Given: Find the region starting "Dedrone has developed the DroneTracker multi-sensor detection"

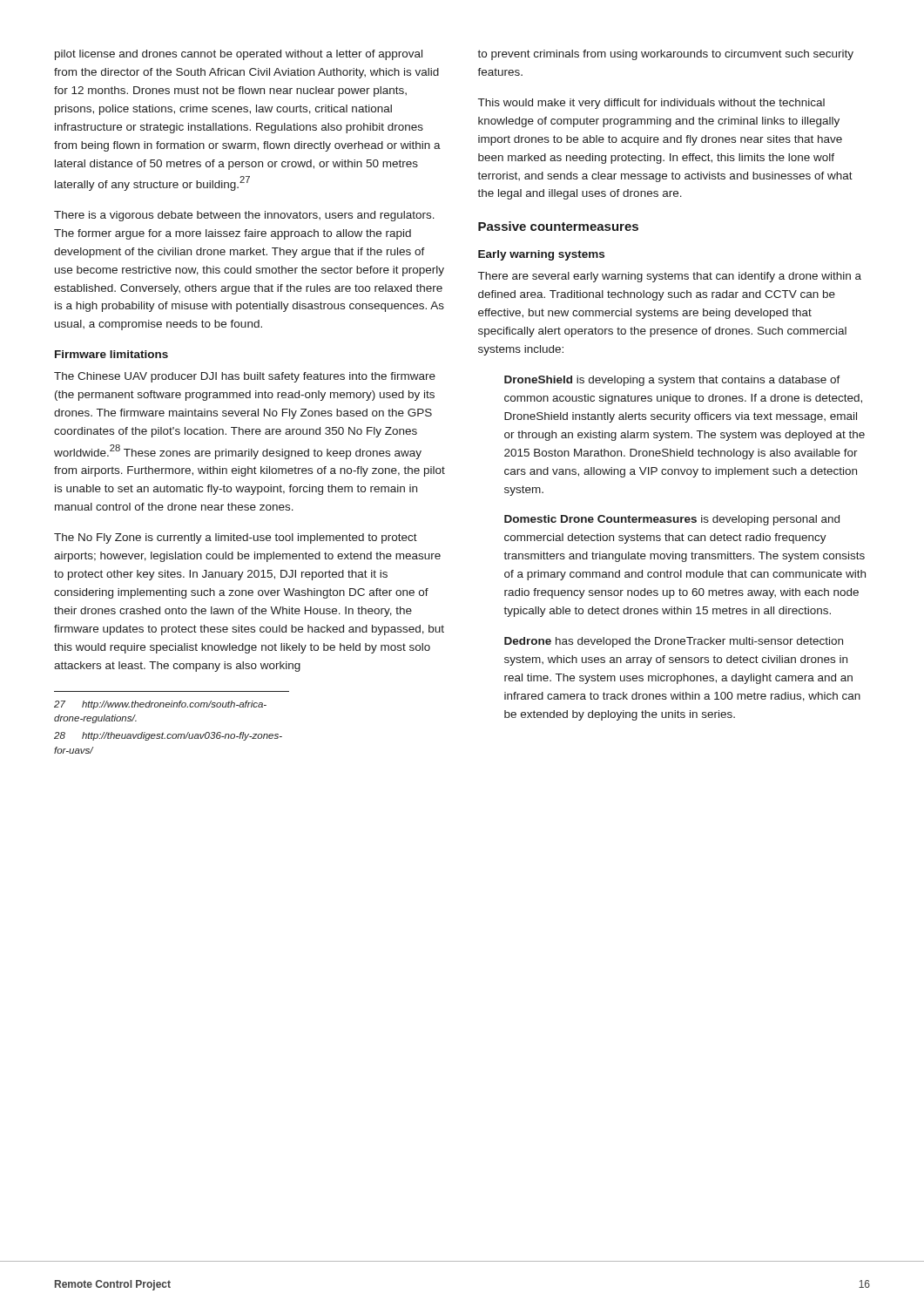Looking at the screenshot, I should click(682, 677).
